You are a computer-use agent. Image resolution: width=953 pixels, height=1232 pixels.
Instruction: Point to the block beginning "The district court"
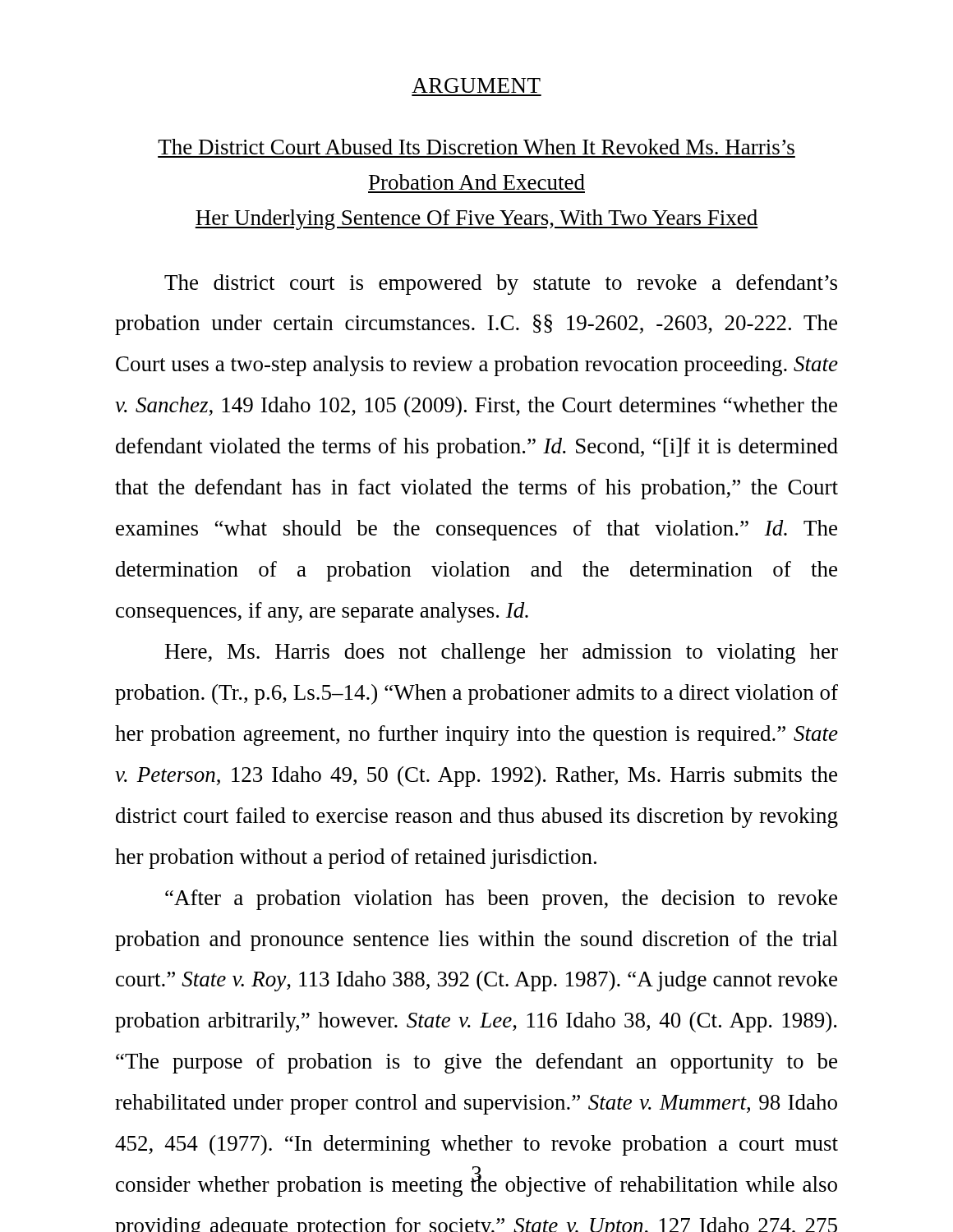point(476,446)
